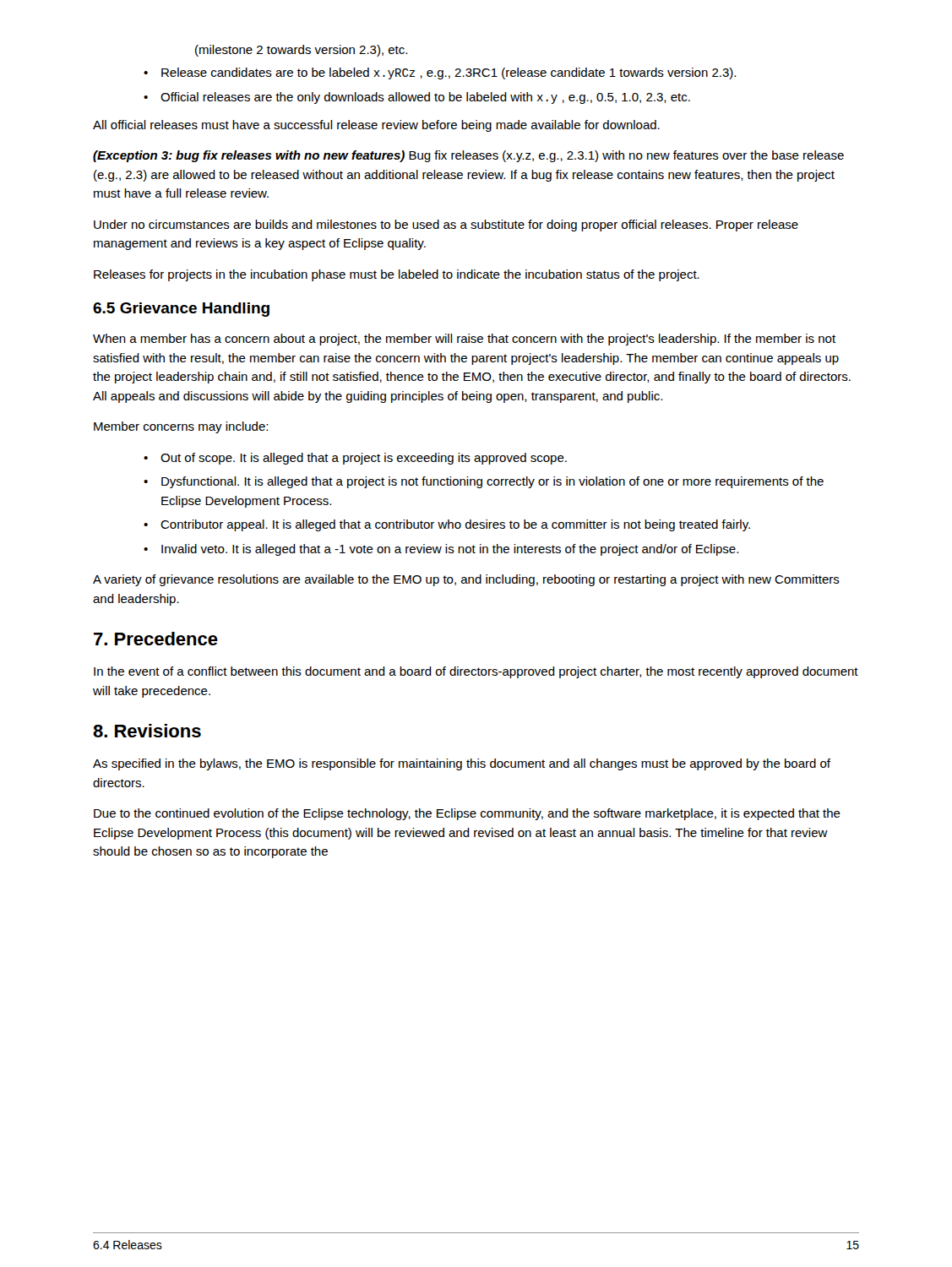Select the block starting "A variety of grievance resolutions are available"
This screenshot has width=952, height=1267.
click(476, 589)
